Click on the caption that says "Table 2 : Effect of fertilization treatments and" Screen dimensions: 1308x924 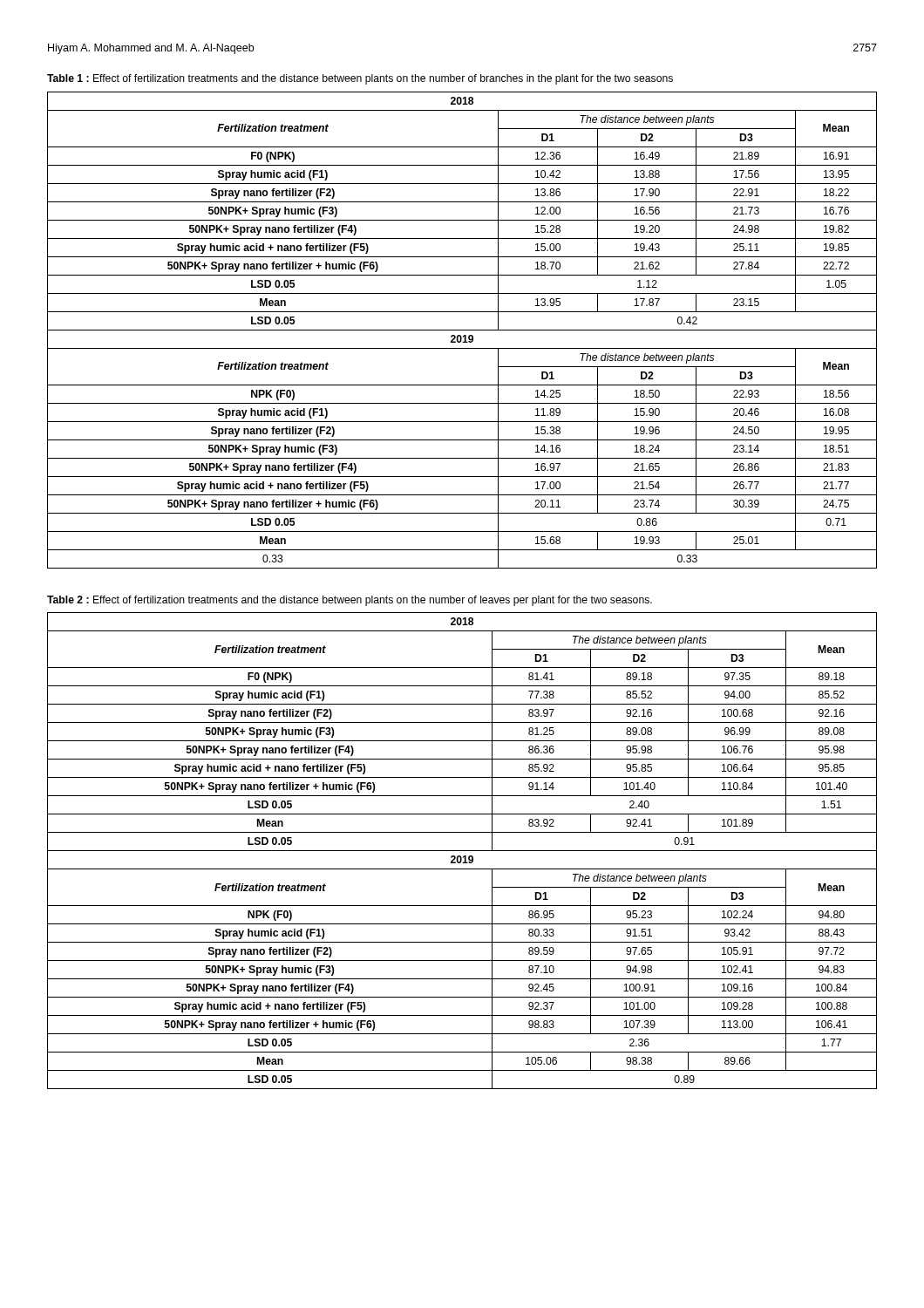pos(350,600)
